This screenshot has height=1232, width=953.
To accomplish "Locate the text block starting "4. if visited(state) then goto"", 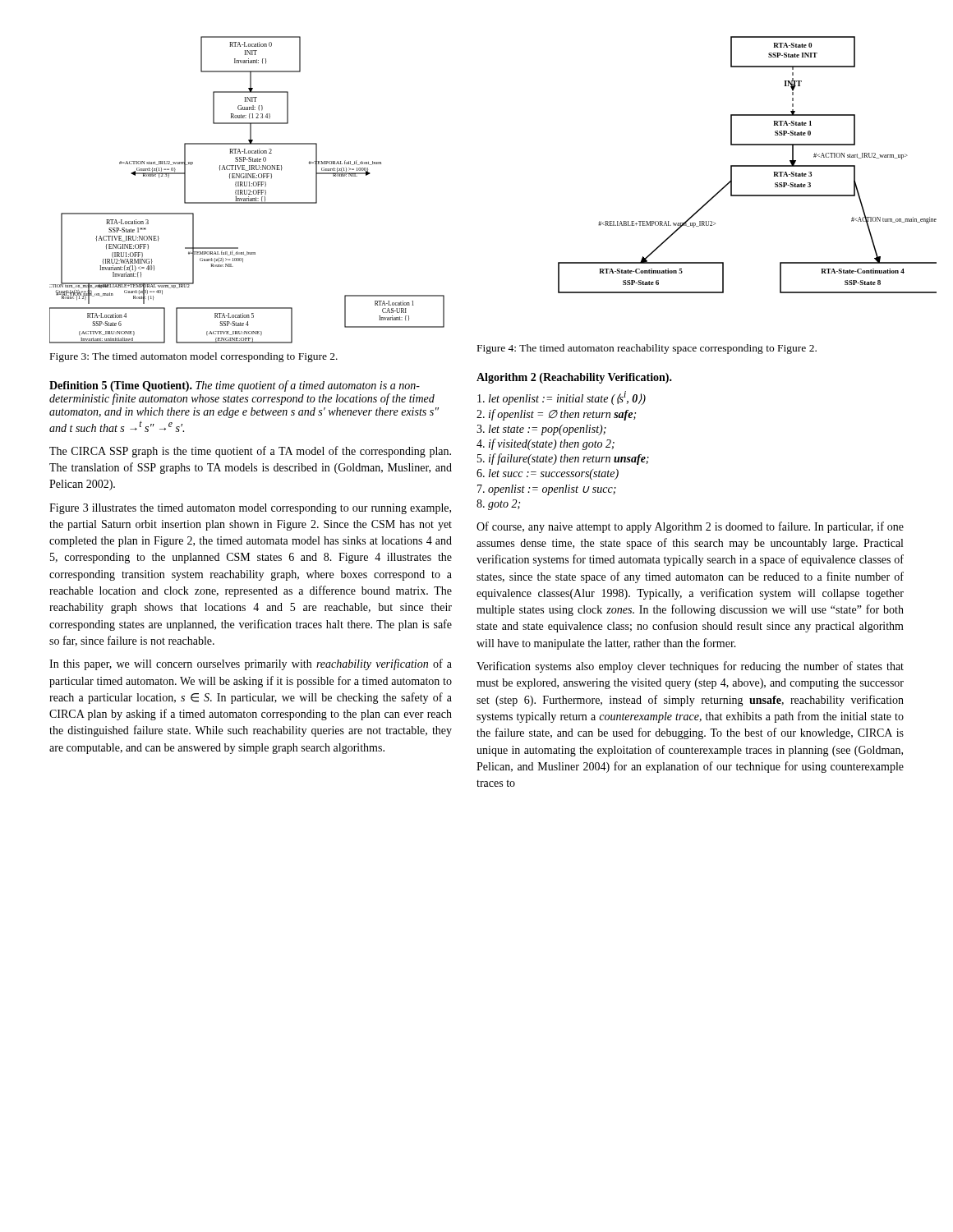I will point(546,444).
